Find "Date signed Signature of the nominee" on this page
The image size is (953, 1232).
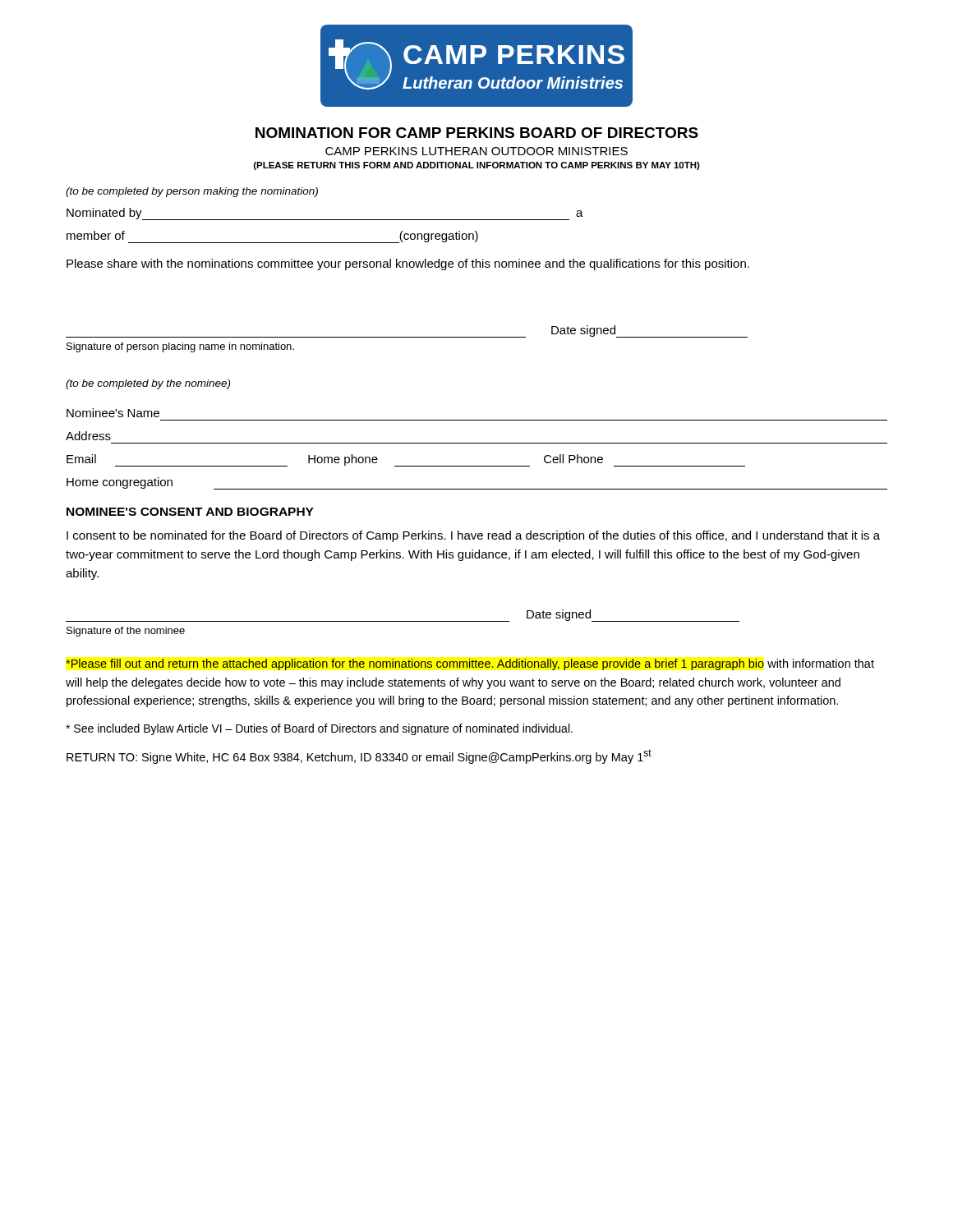[476, 622]
